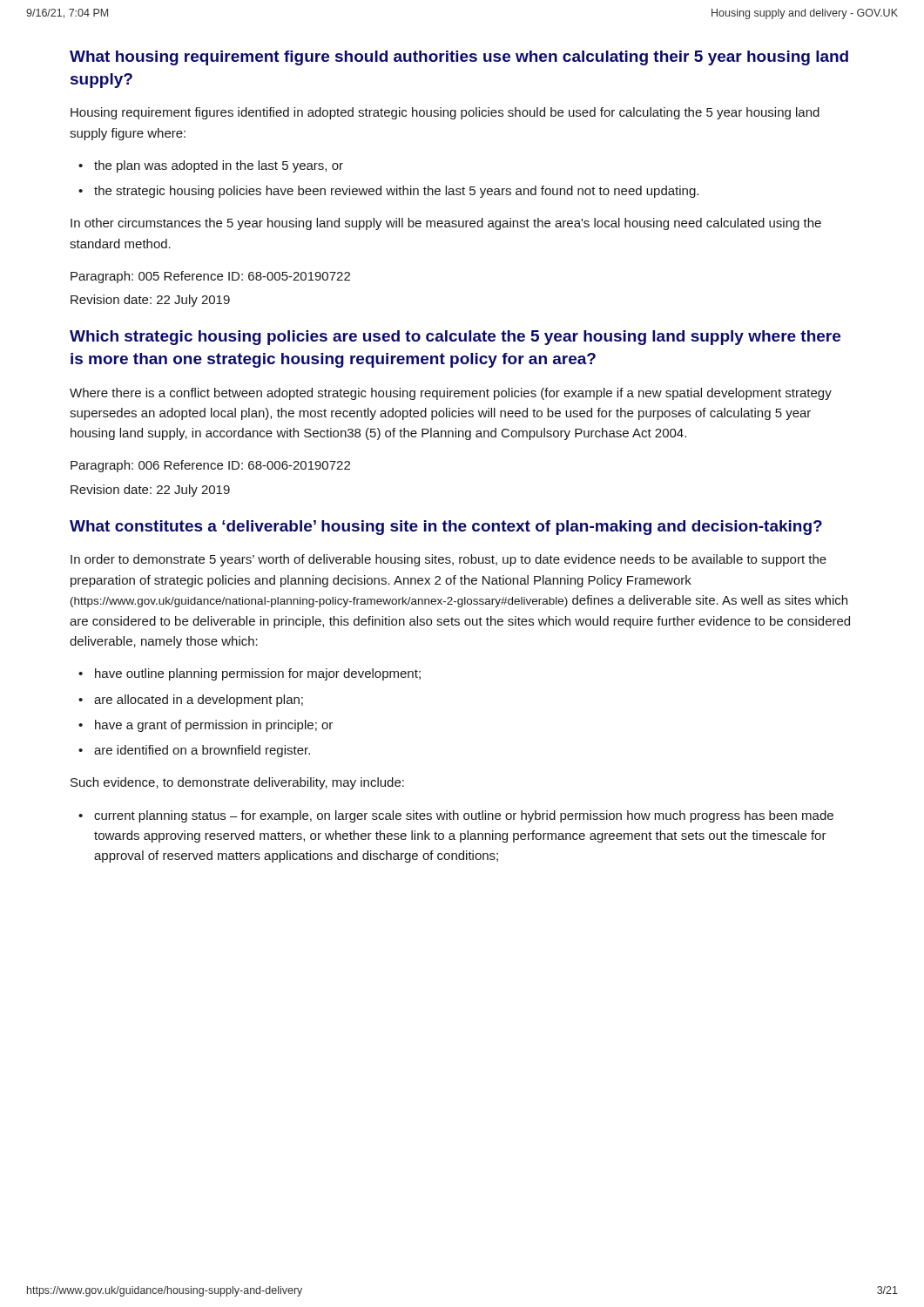Find the text starting "In other circumstances the 5 year"

(x=462, y=233)
